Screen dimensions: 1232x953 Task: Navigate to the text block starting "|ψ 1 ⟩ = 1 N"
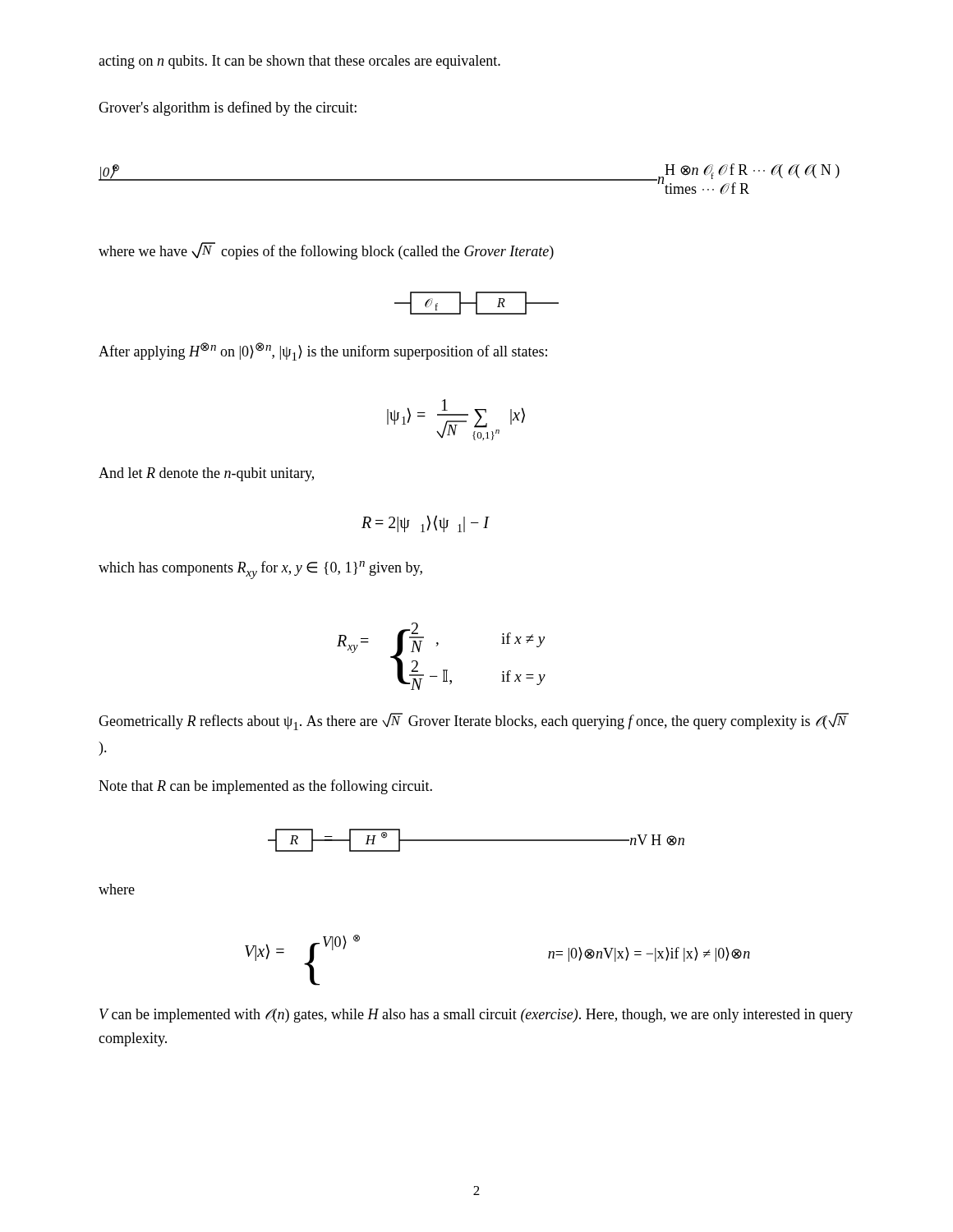click(x=476, y=415)
